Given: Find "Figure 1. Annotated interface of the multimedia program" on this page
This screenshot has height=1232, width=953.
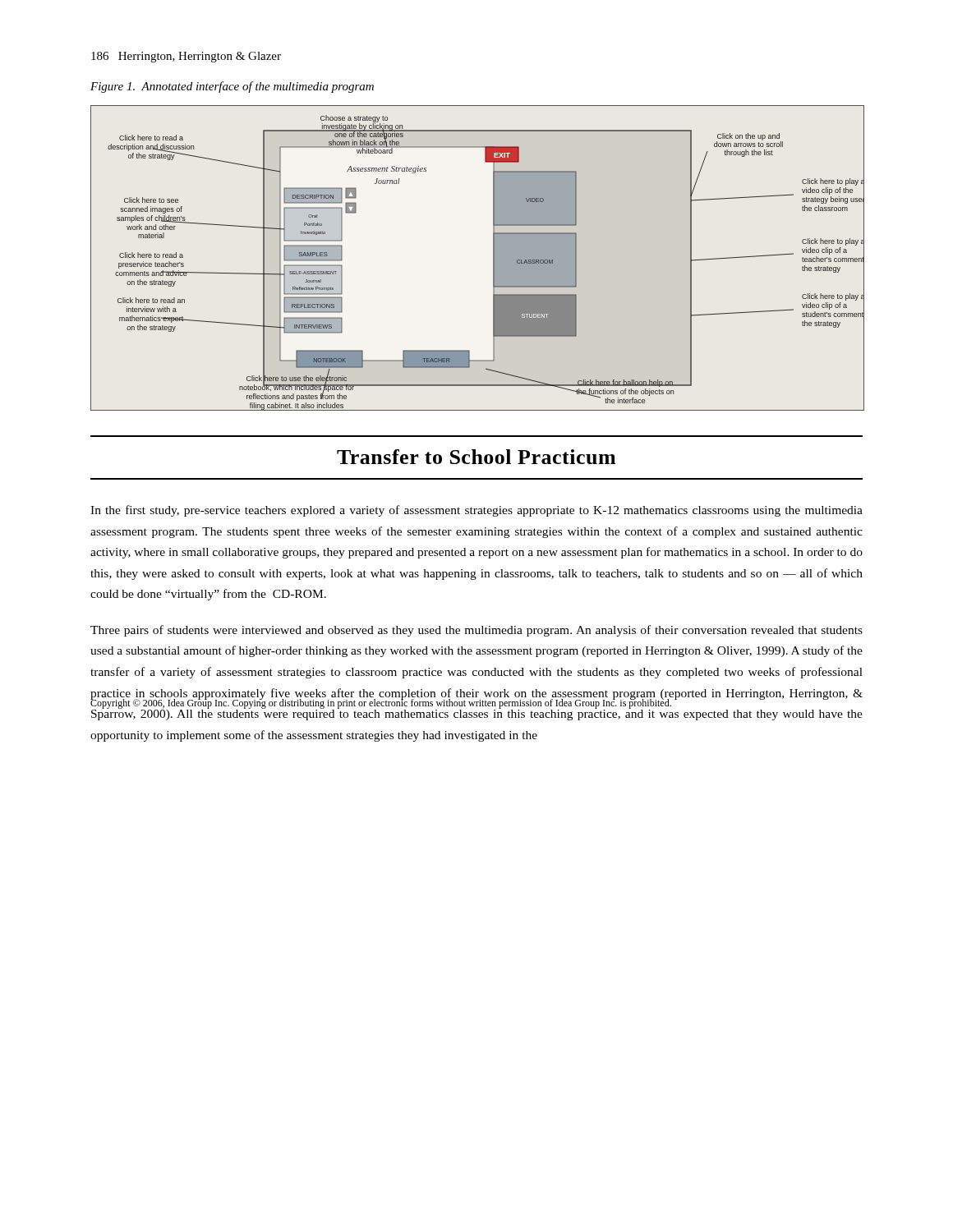Looking at the screenshot, I should [232, 86].
